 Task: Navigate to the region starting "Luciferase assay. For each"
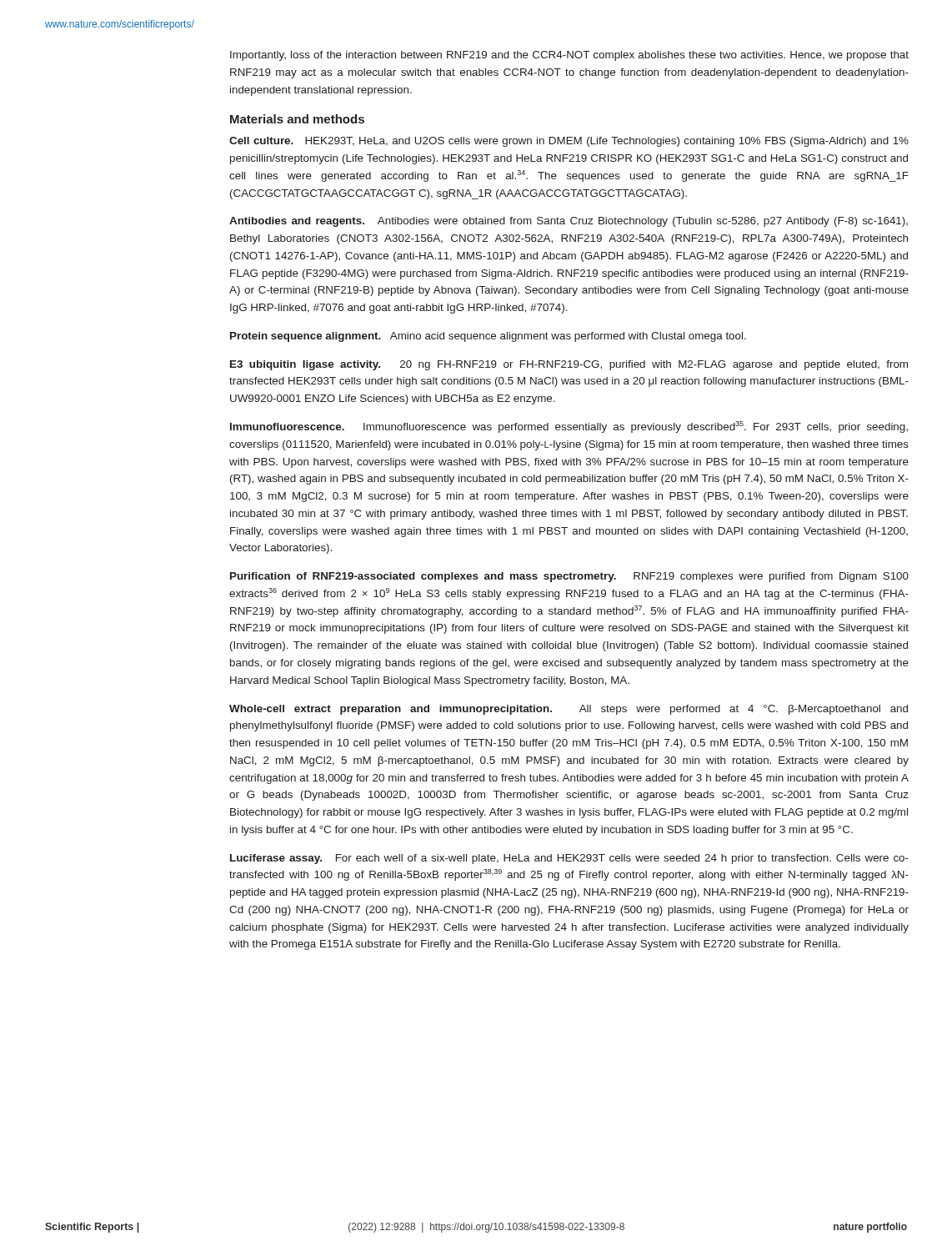pyautogui.click(x=569, y=901)
